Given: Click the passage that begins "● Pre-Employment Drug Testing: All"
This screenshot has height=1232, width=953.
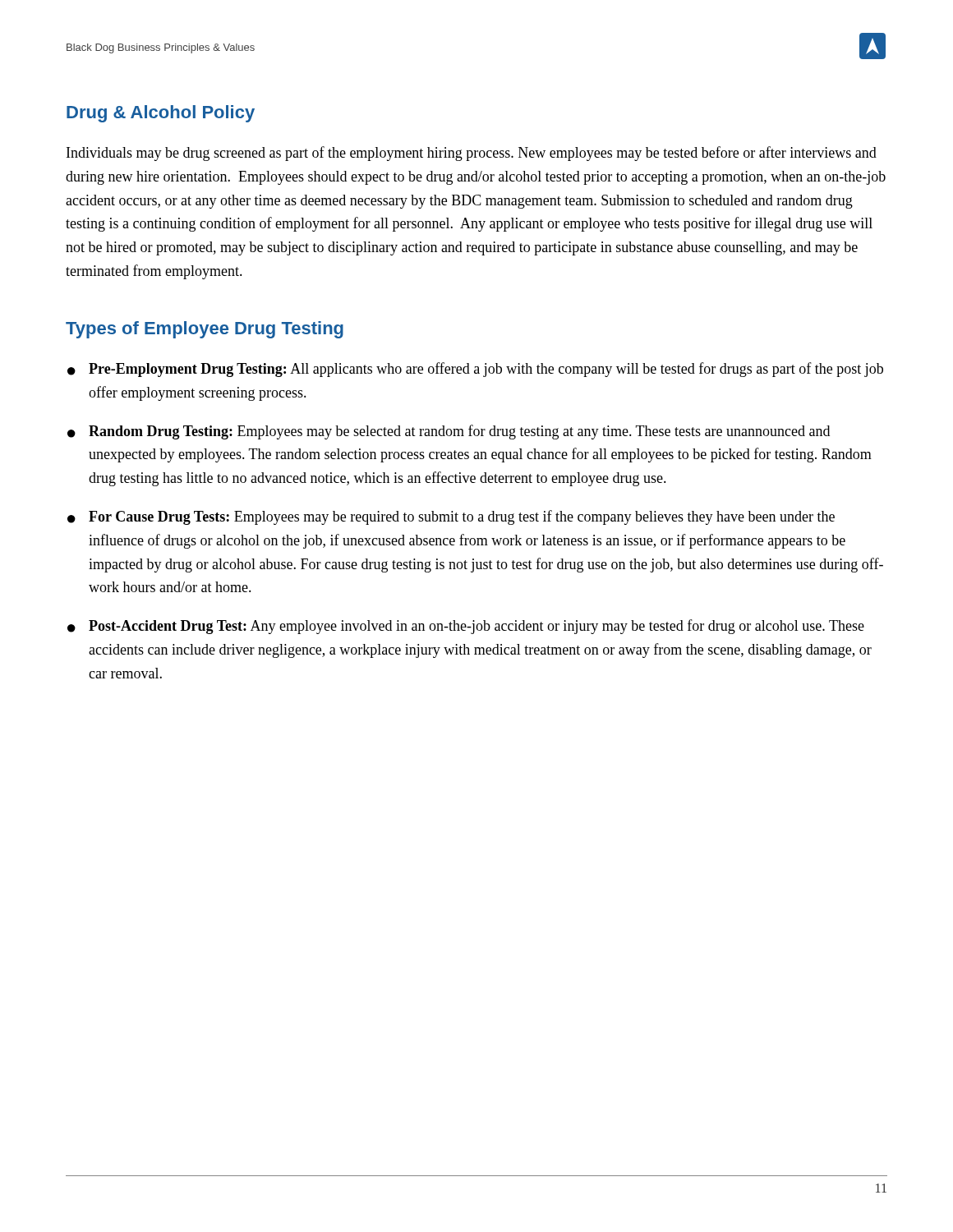Looking at the screenshot, I should pyautogui.click(x=476, y=381).
